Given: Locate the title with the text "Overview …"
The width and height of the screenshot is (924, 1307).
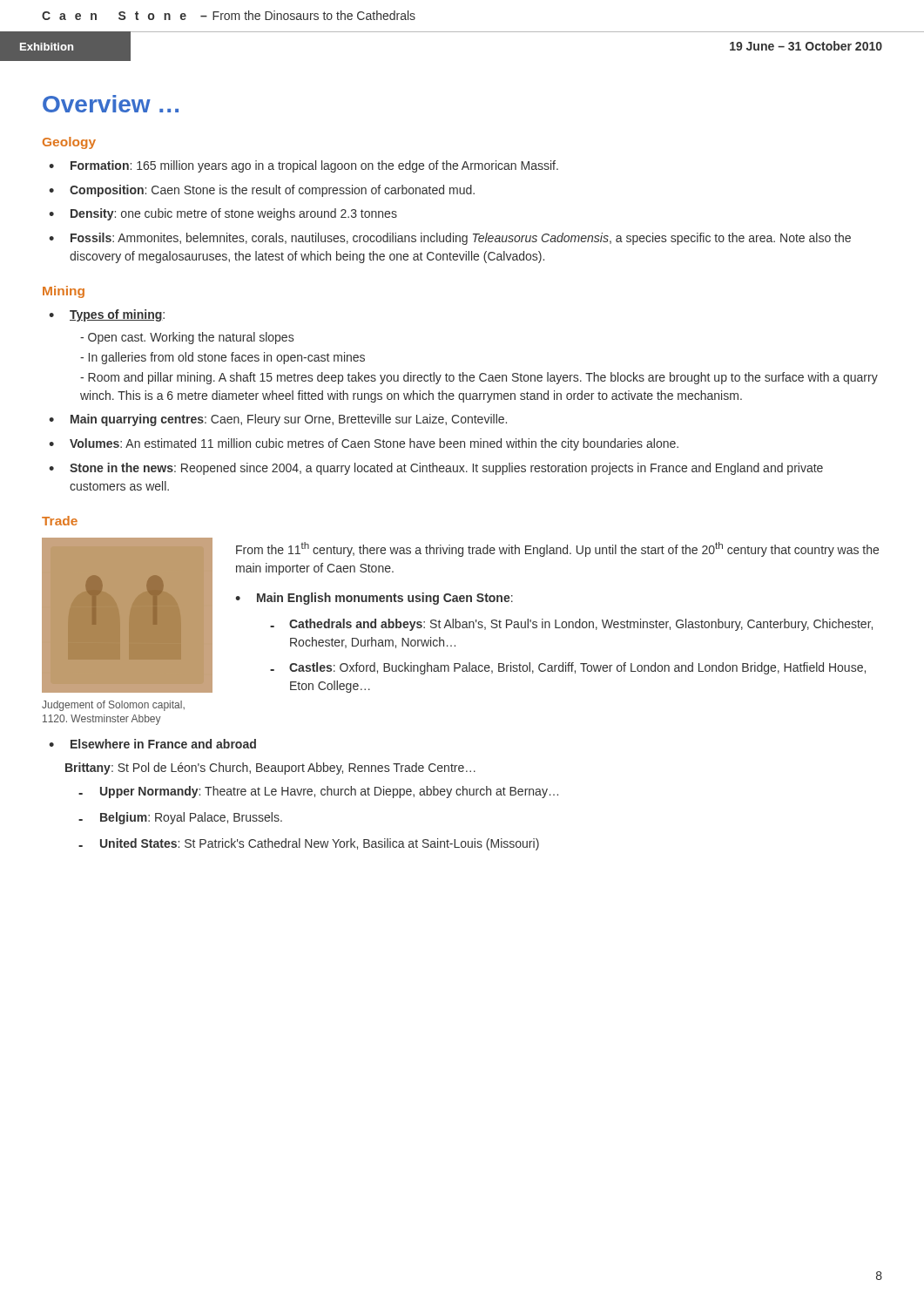Looking at the screenshot, I should 112,104.
